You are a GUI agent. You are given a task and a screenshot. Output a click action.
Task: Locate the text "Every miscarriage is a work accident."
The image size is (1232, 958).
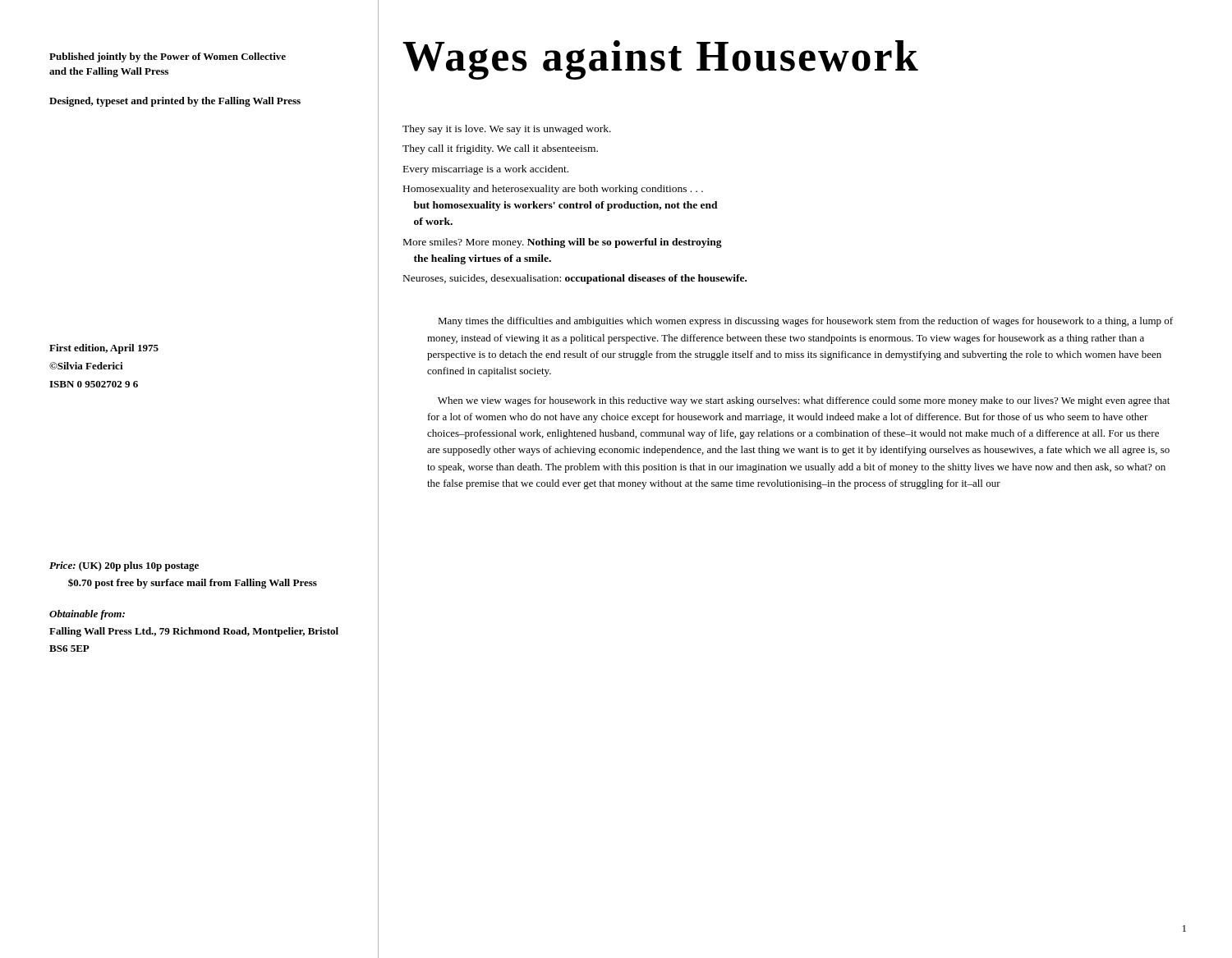coord(486,168)
